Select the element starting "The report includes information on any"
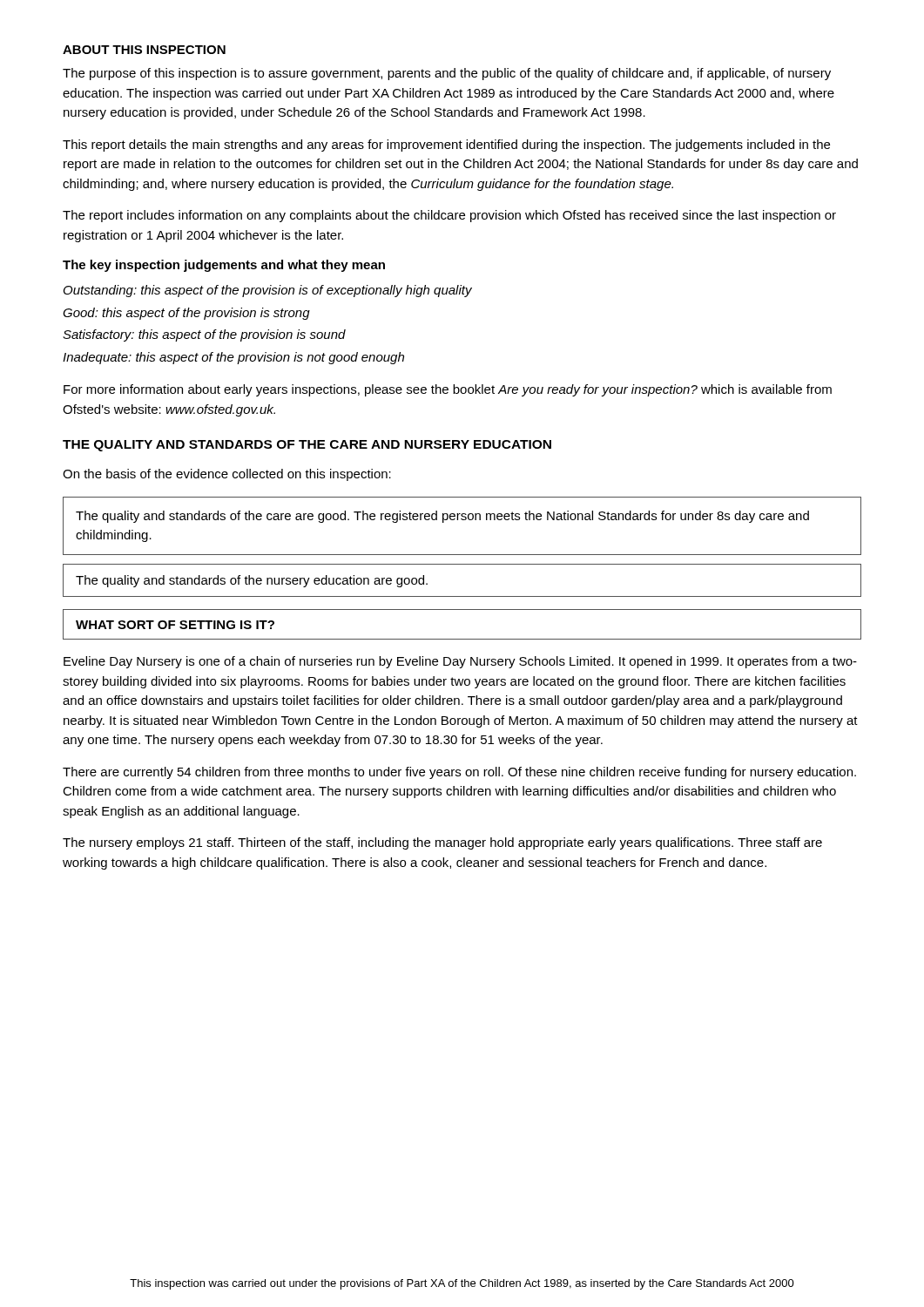Image resolution: width=924 pixels, height=1307 pixels. click(x=449, y=225)
